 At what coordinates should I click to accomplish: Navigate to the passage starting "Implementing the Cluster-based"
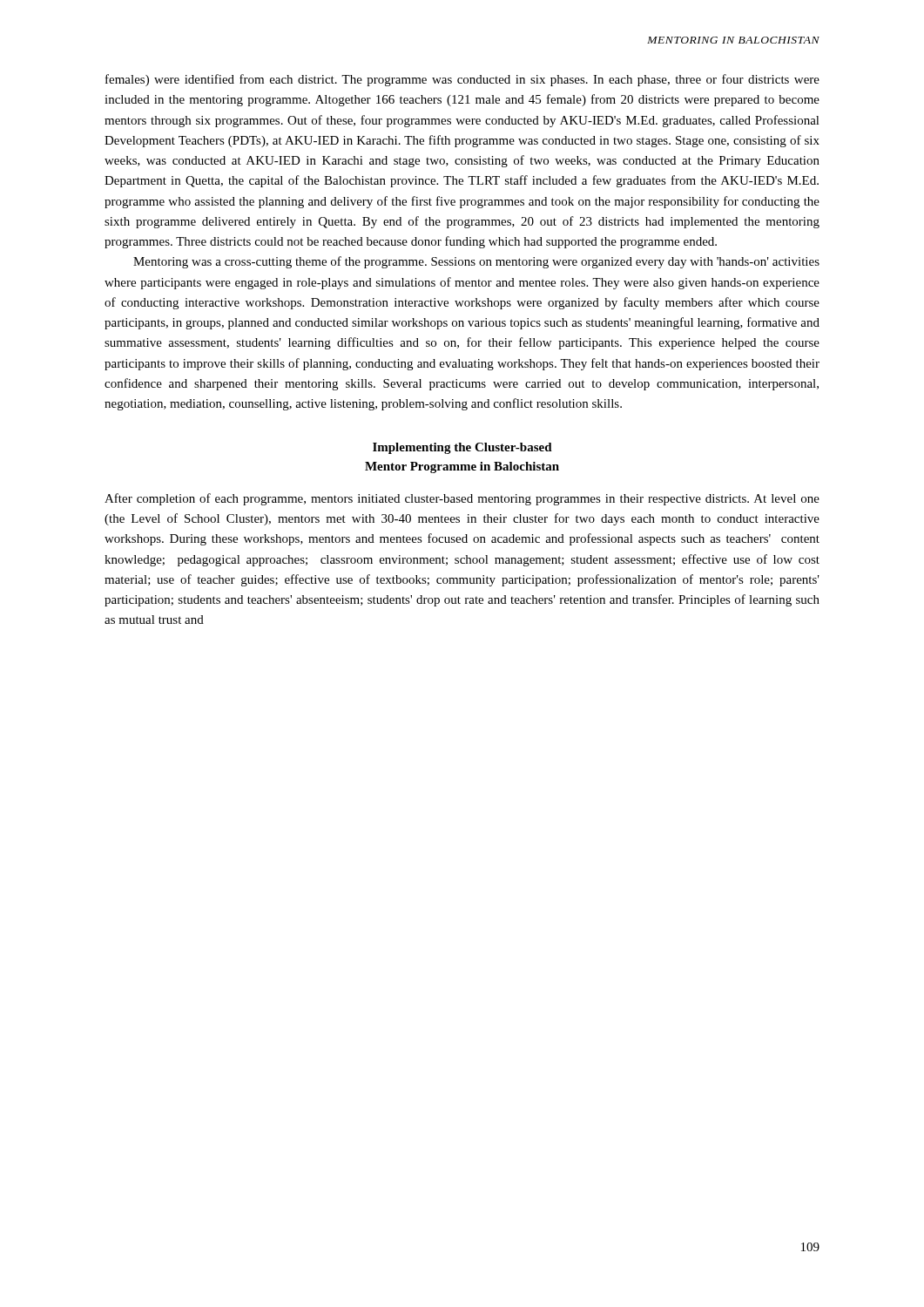click(462, 457)
